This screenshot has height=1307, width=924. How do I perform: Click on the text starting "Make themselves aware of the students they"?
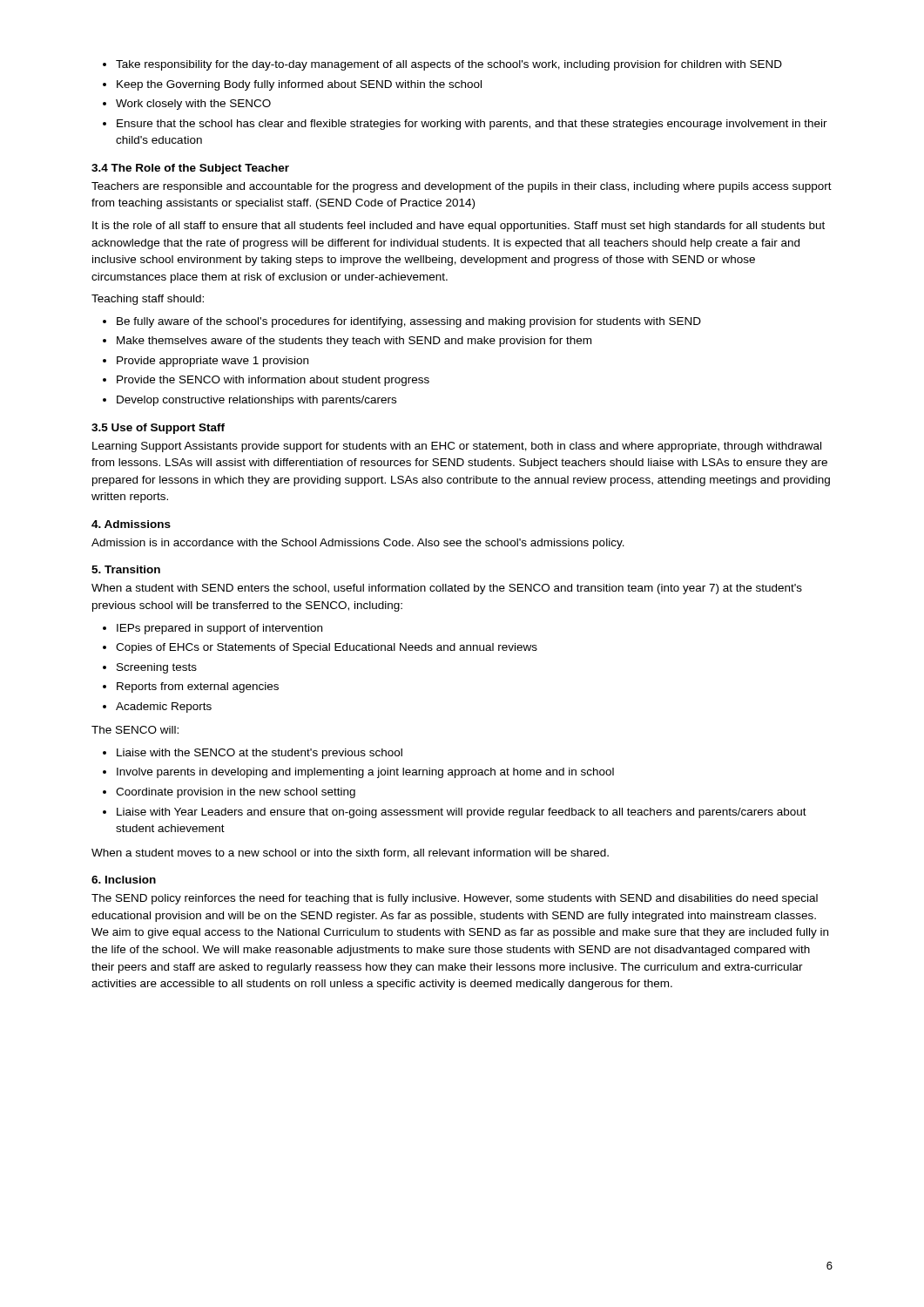[x=474, y=341]
